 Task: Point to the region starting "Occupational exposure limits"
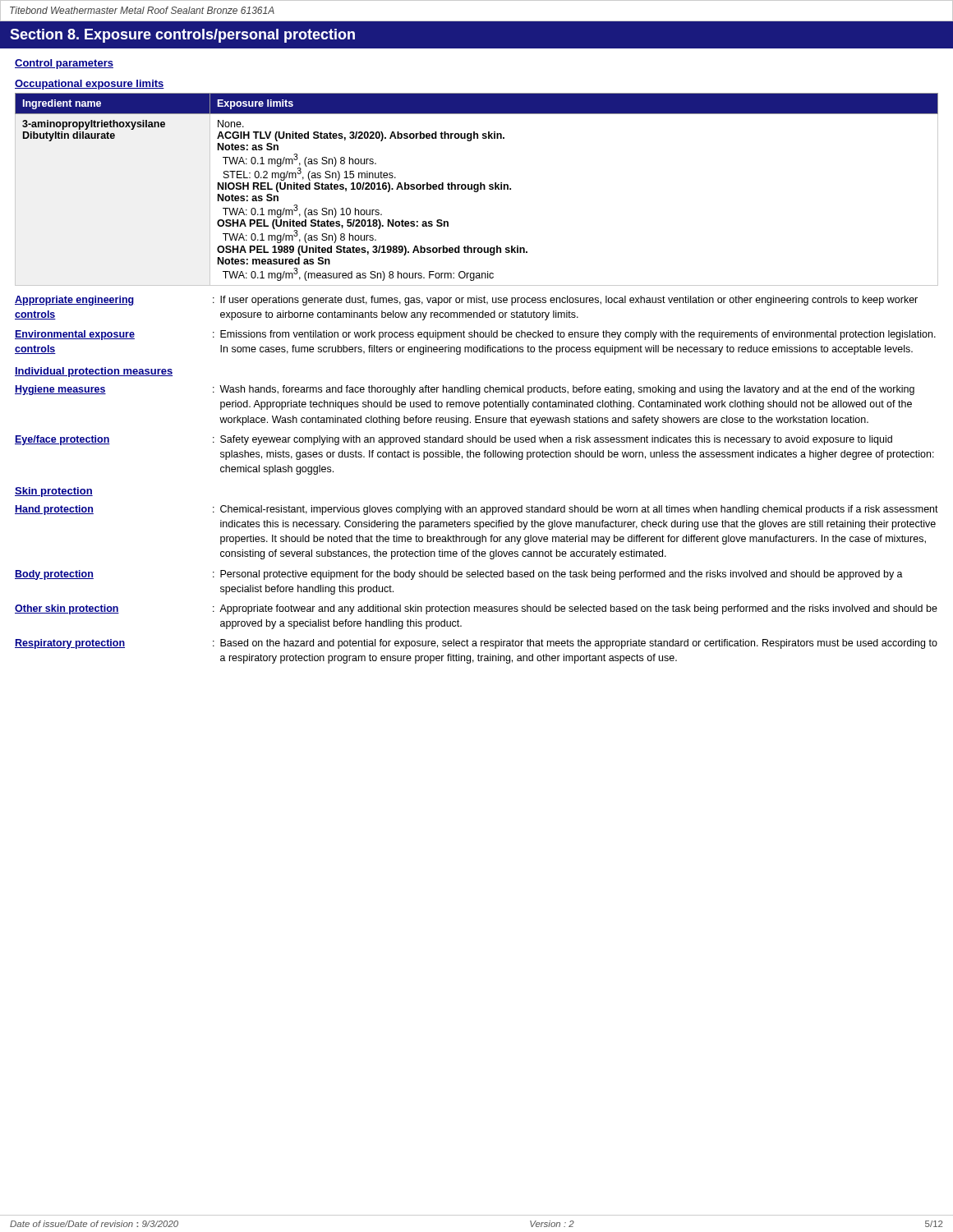[x=476, y=83]
